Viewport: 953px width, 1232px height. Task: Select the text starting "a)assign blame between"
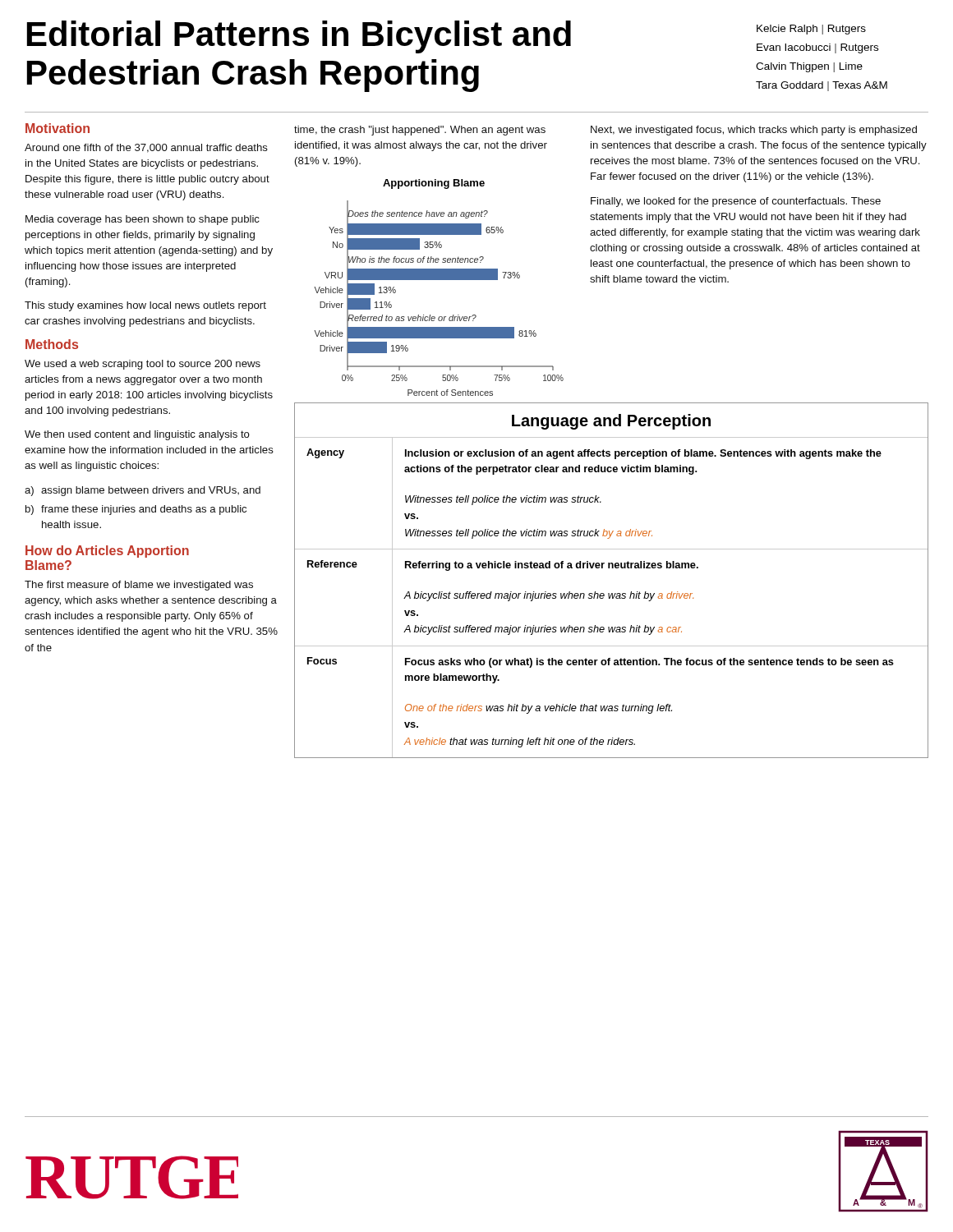click(143, 490)
